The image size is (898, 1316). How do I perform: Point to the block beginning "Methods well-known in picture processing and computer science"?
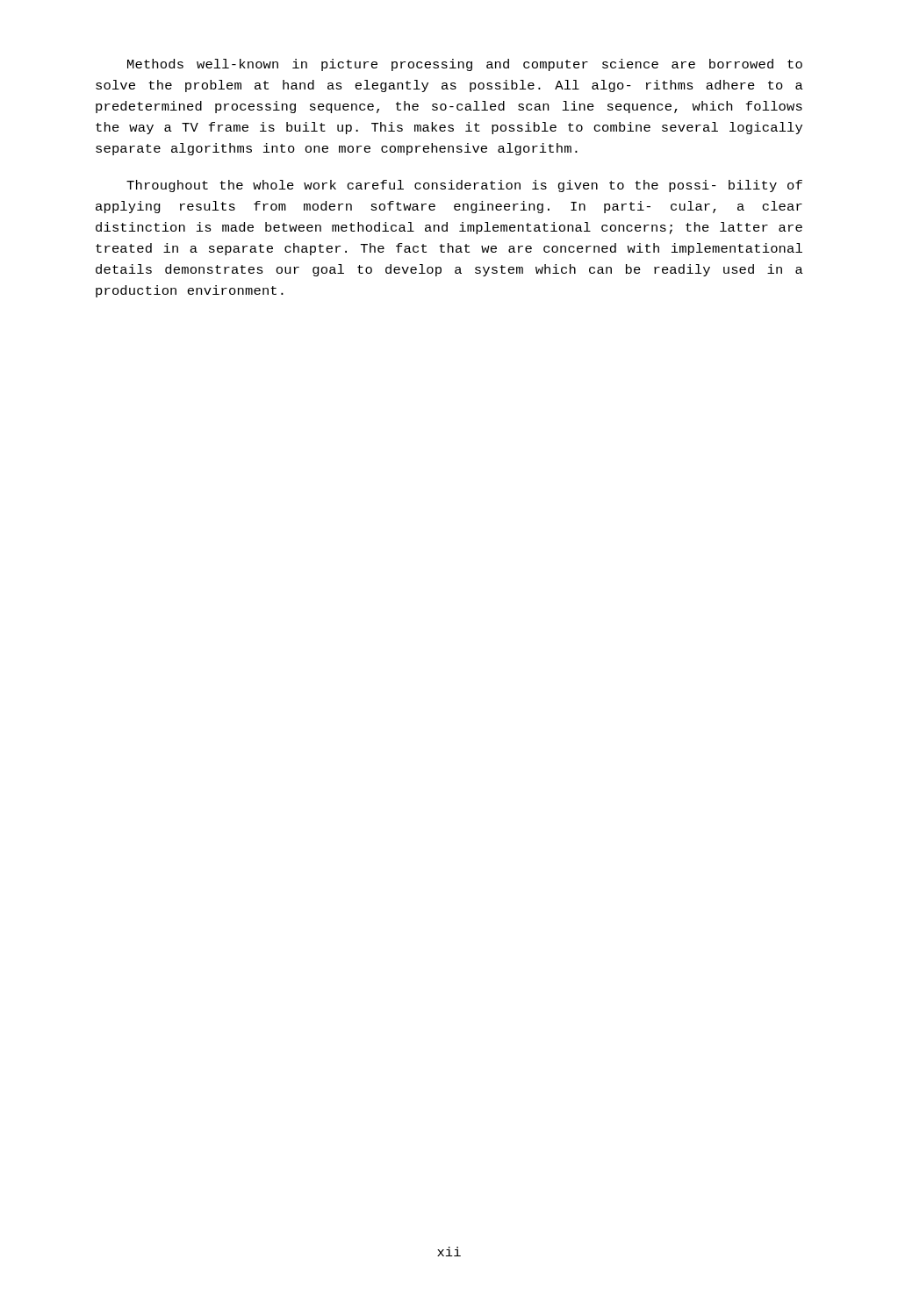point(449,107)
